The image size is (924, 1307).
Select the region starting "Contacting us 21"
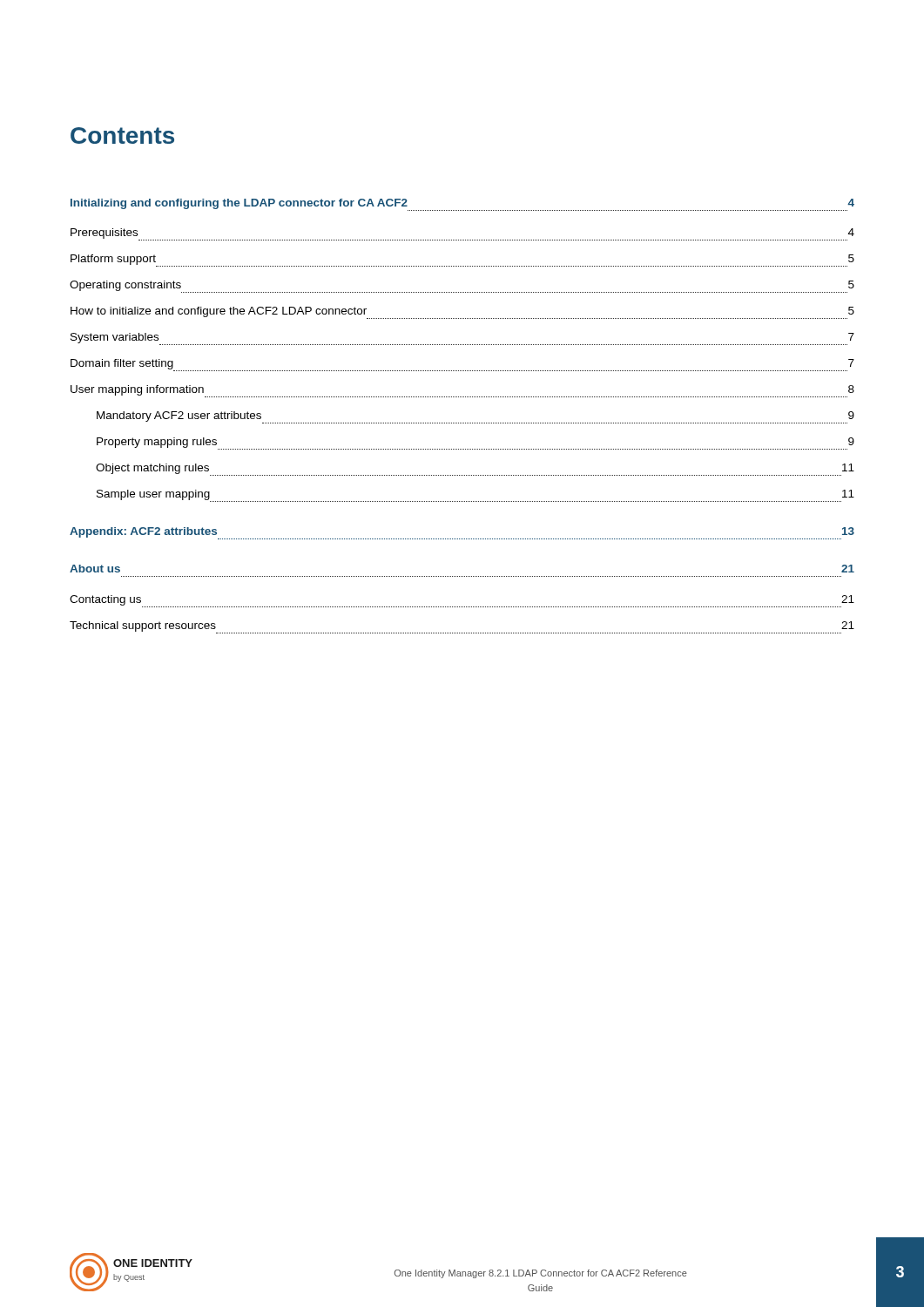tap(462, 600)
